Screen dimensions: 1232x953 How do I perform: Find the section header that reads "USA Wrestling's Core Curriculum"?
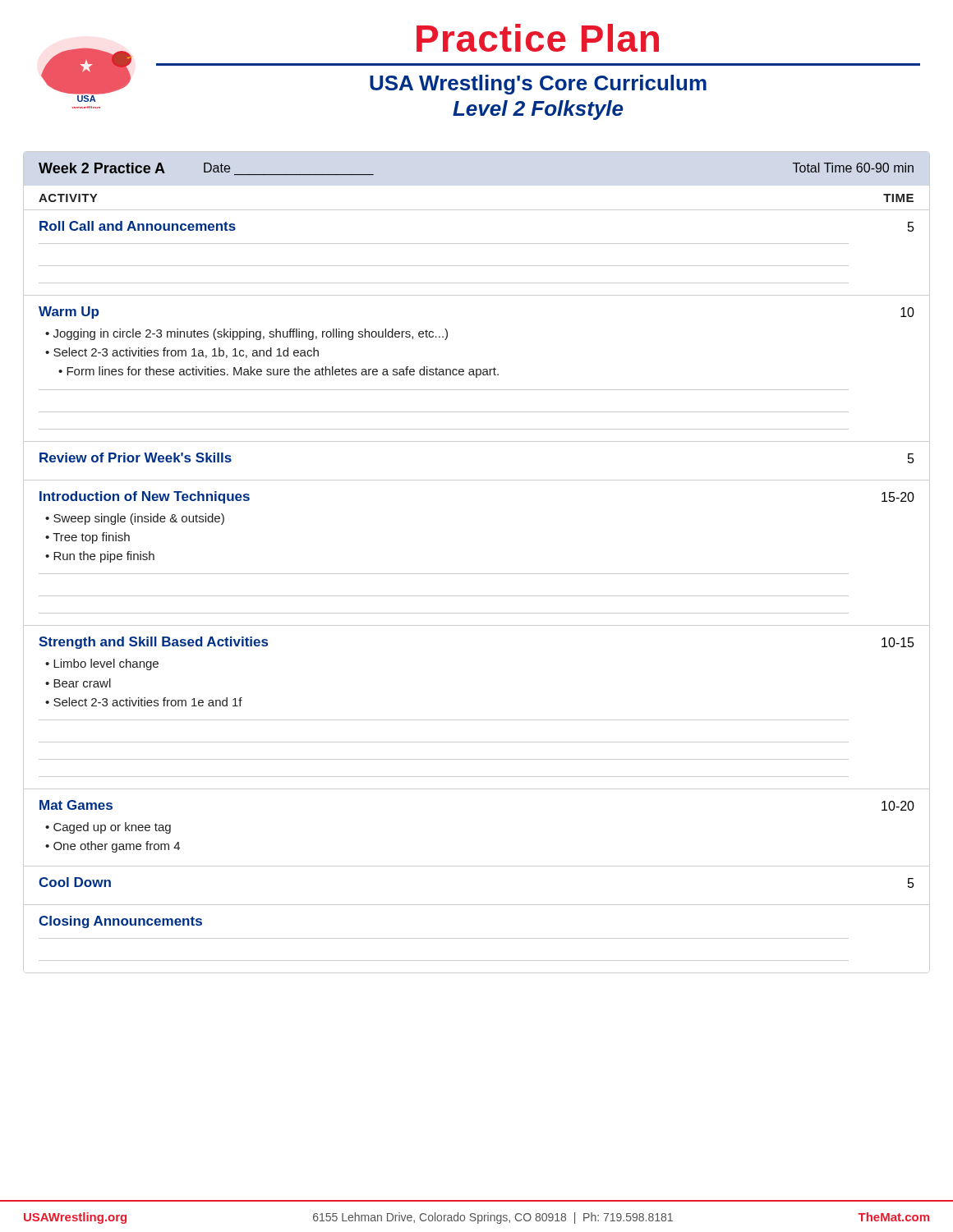538,96
